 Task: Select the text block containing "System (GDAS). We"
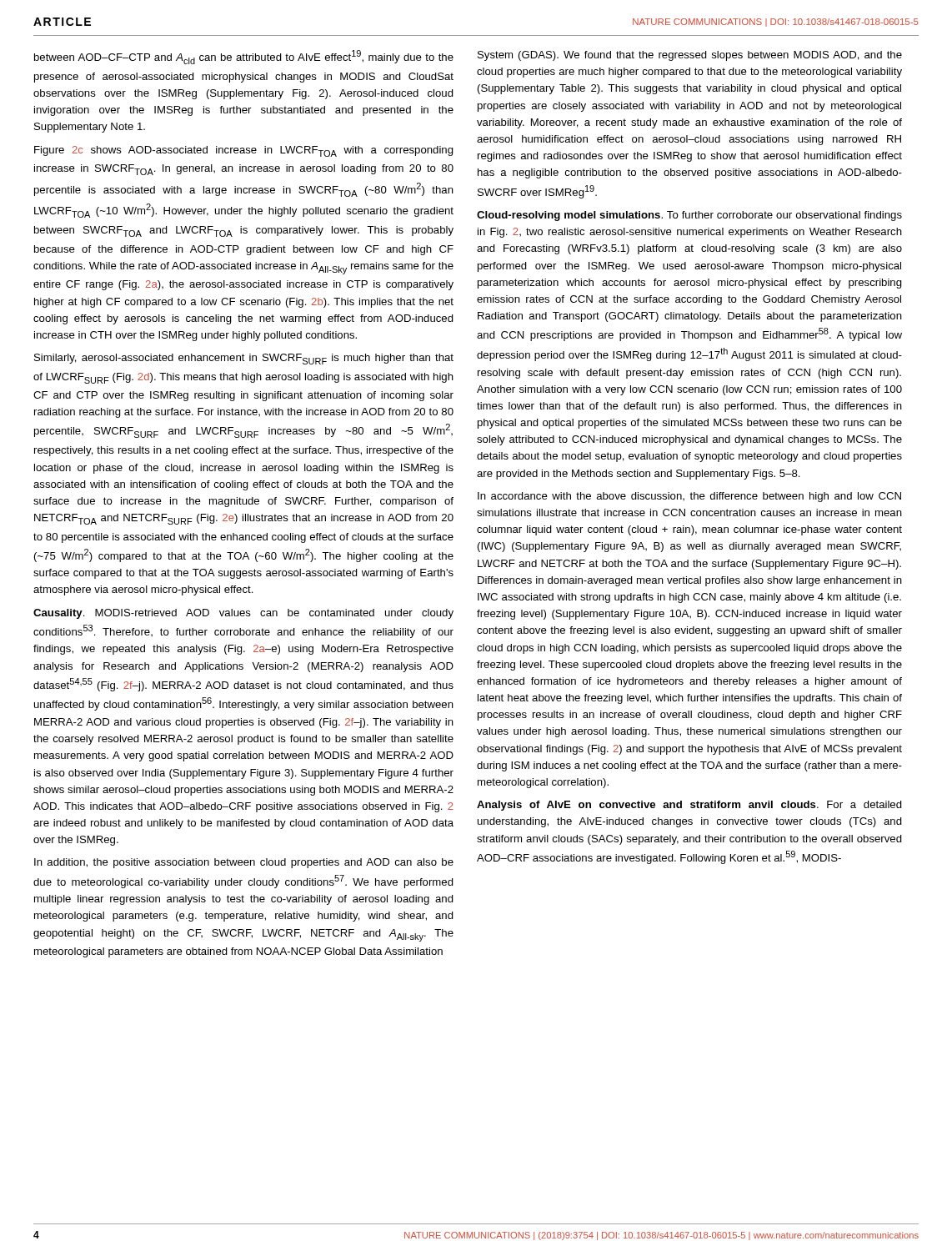pos(689,457)
